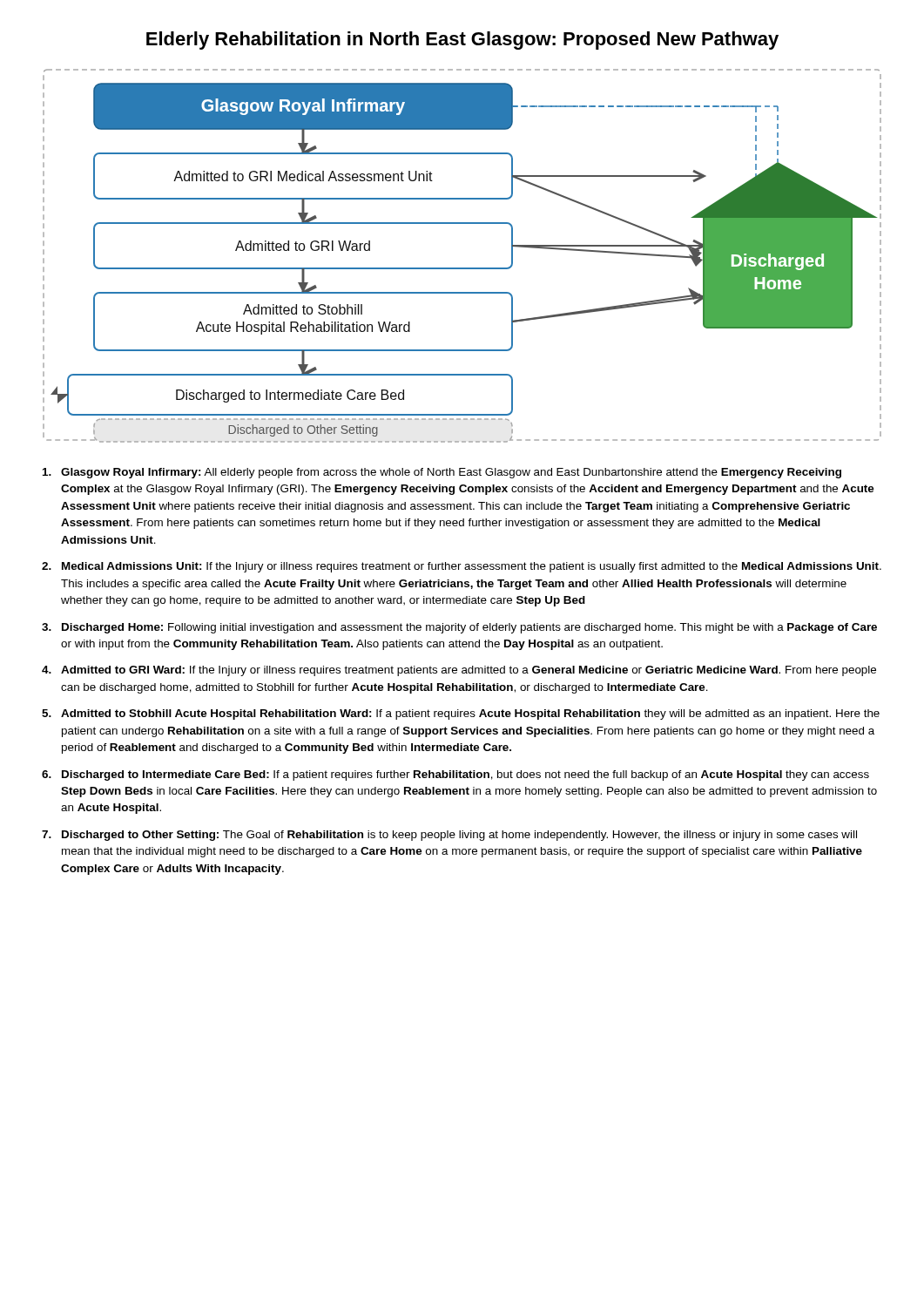Find the region starting "5. Admitted to Stobhill Acute"
This screenshot has width=924, height=1307.
point(462,731)
